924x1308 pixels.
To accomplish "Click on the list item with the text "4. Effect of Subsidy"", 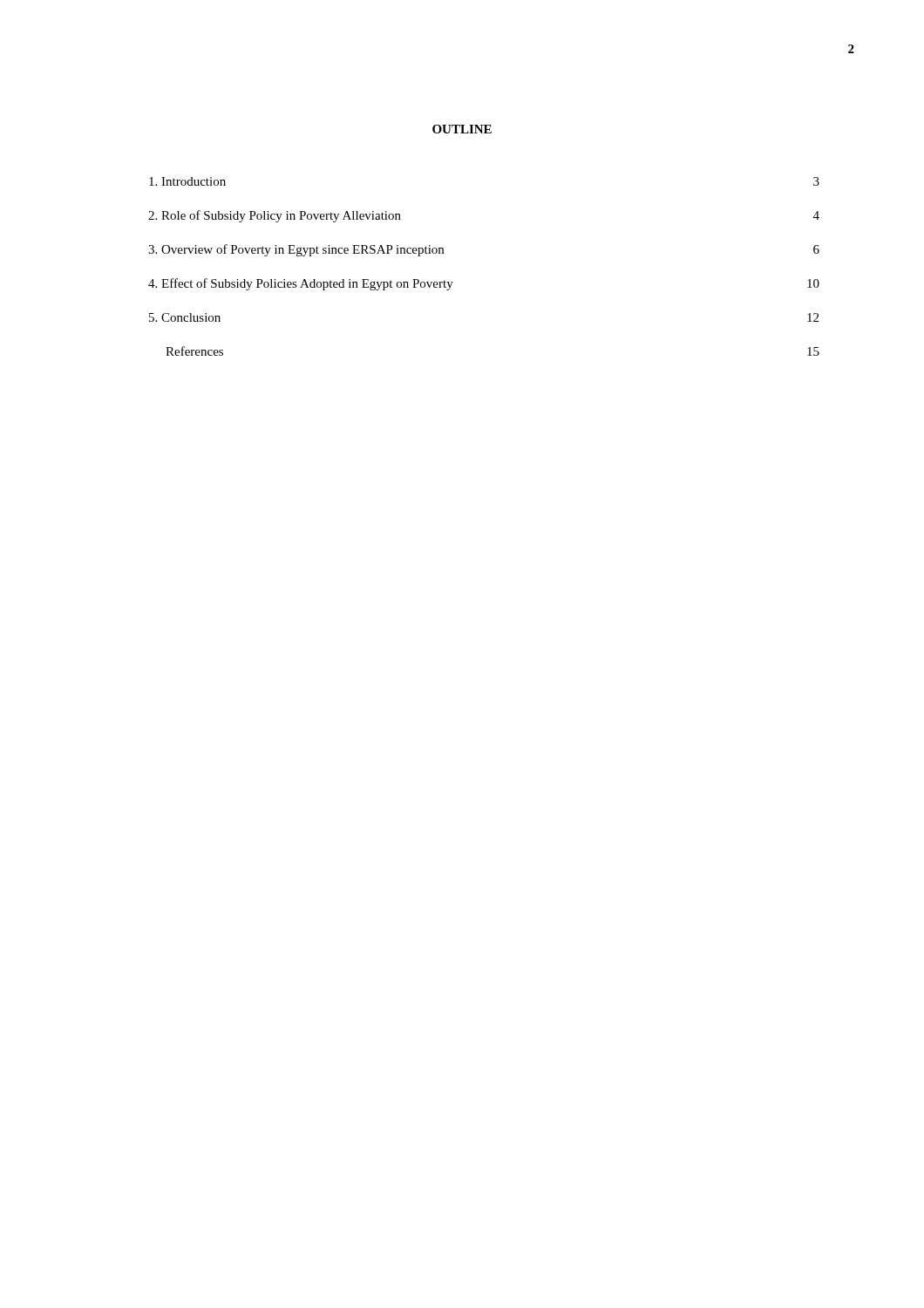I will (307, 285).
